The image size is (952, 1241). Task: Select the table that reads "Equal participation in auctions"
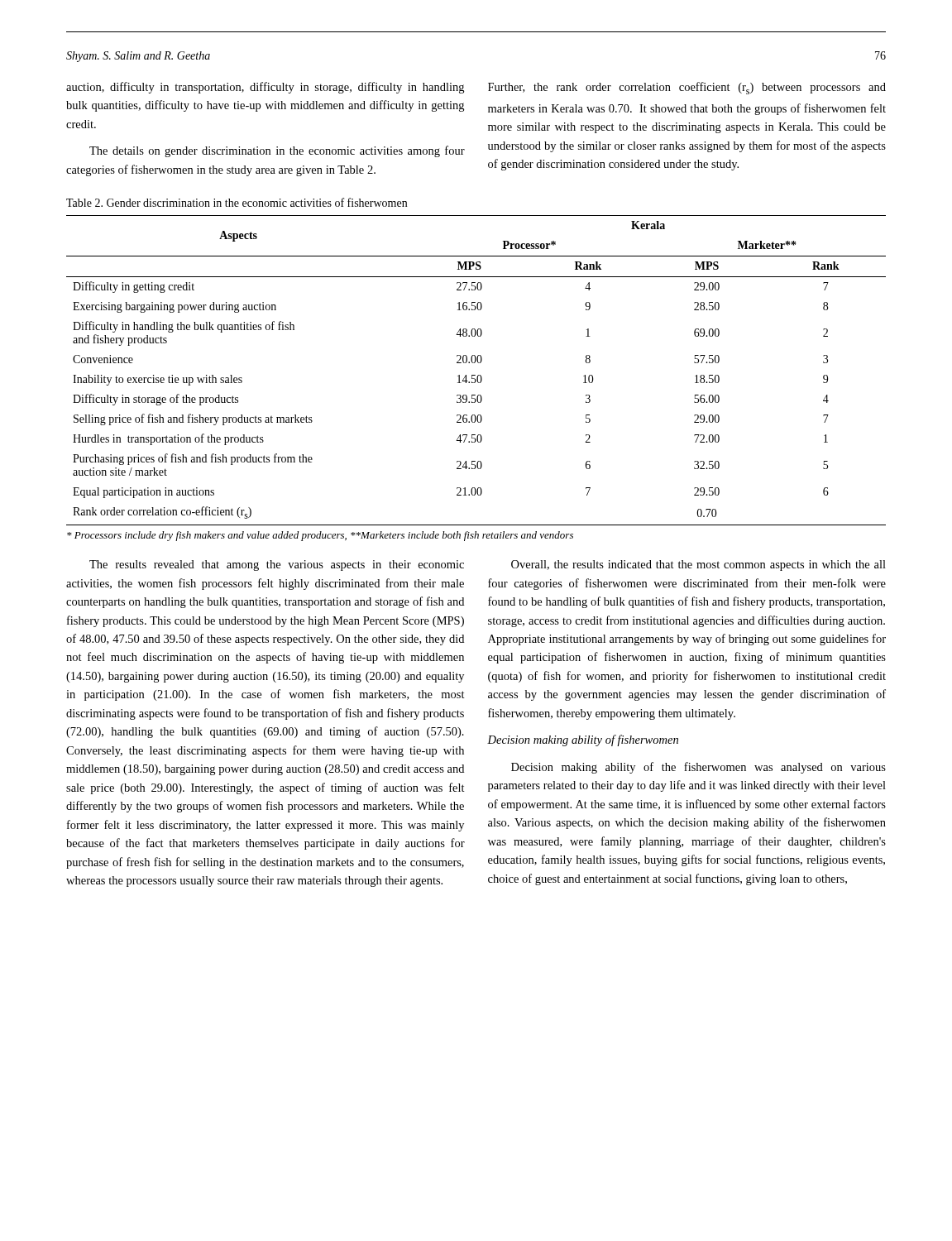[476, 370]
